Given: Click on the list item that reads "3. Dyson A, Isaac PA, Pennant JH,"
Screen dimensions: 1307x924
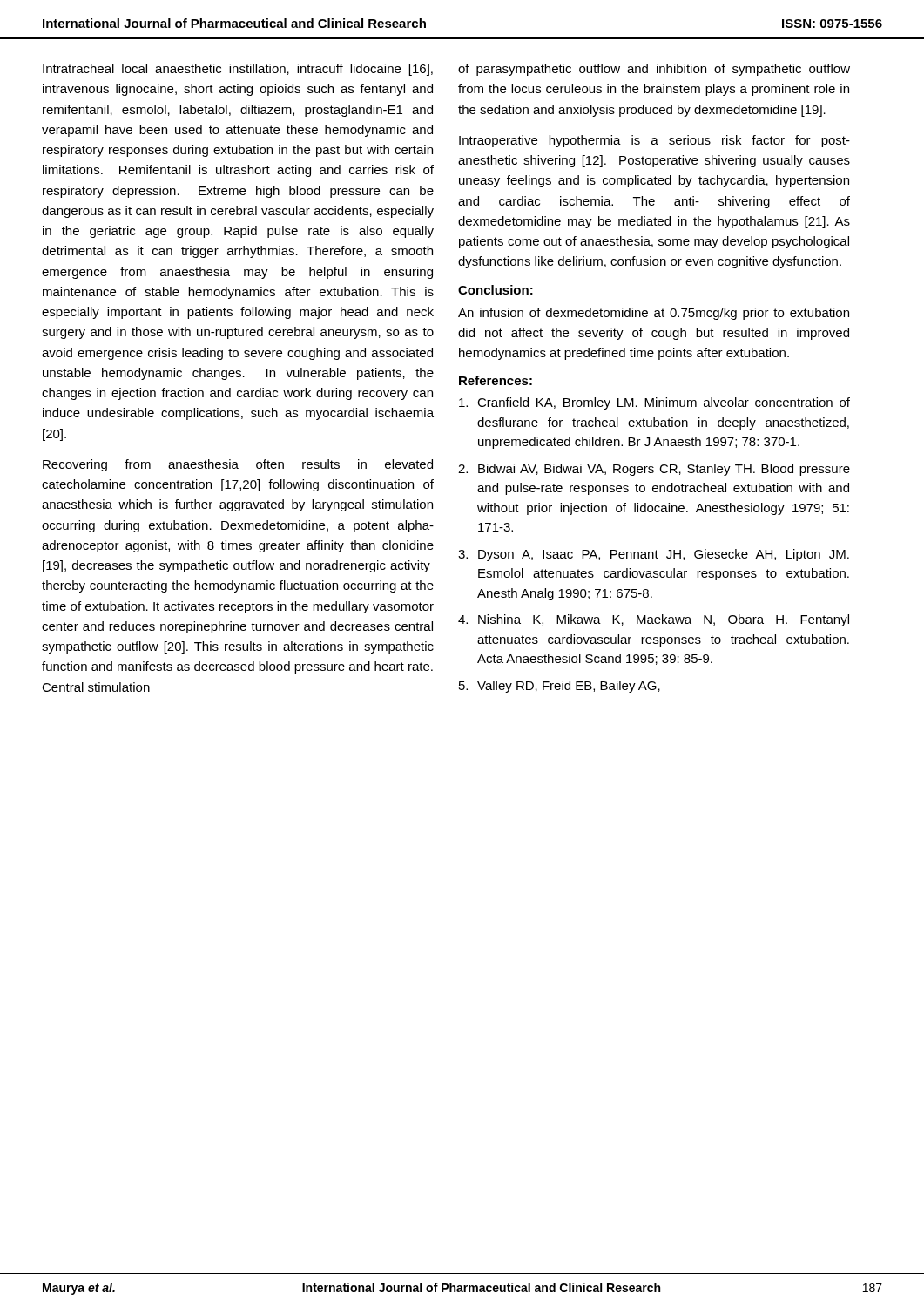Looking at the screenshot, I should [x=654, y=574].
